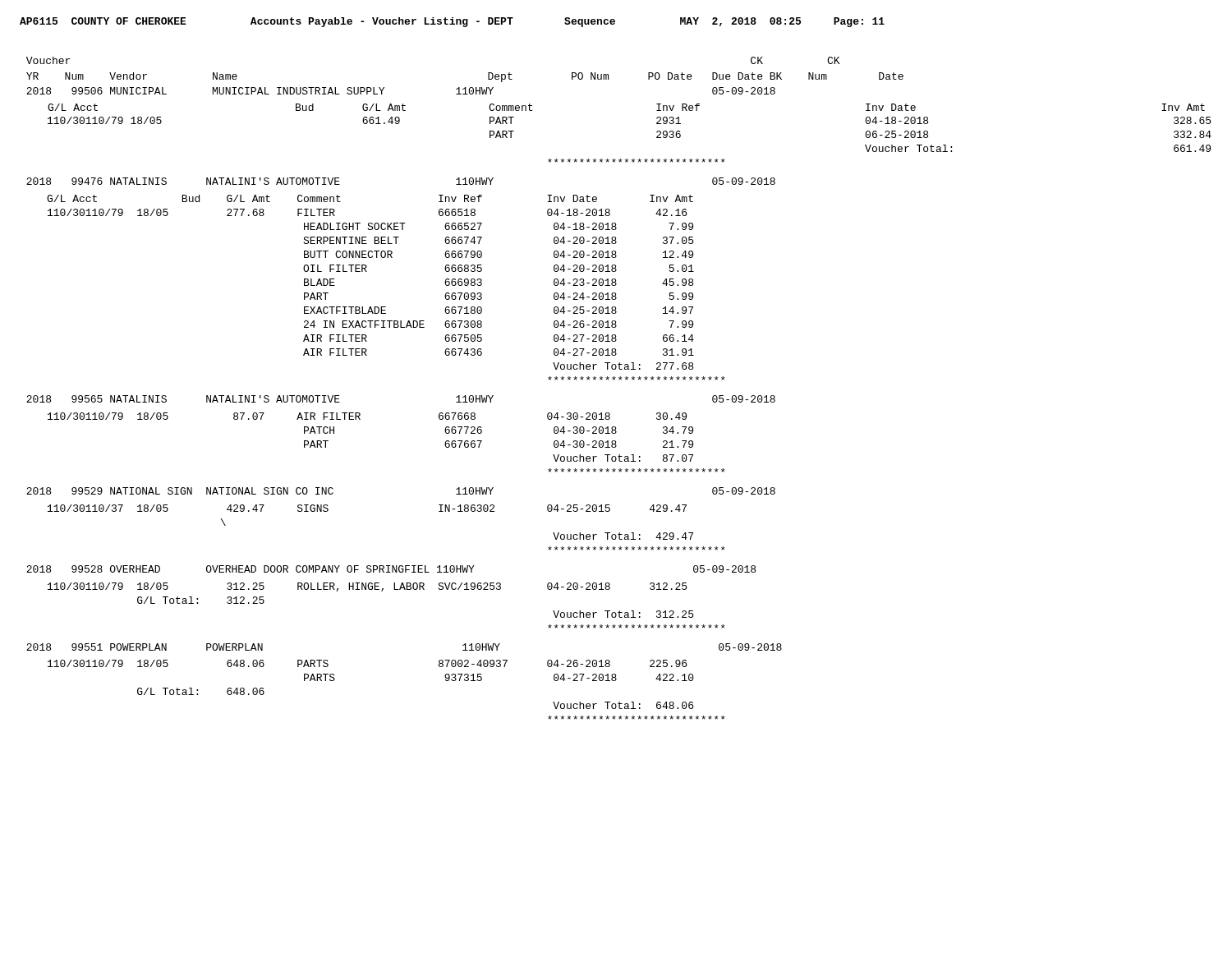Screen dimensions: 953x1232
Task: Locate the block of text that opens with "2018 99529 NATIONAL SIGN NATIONAL SIGN CO INC"
Action: pos(36,491)
